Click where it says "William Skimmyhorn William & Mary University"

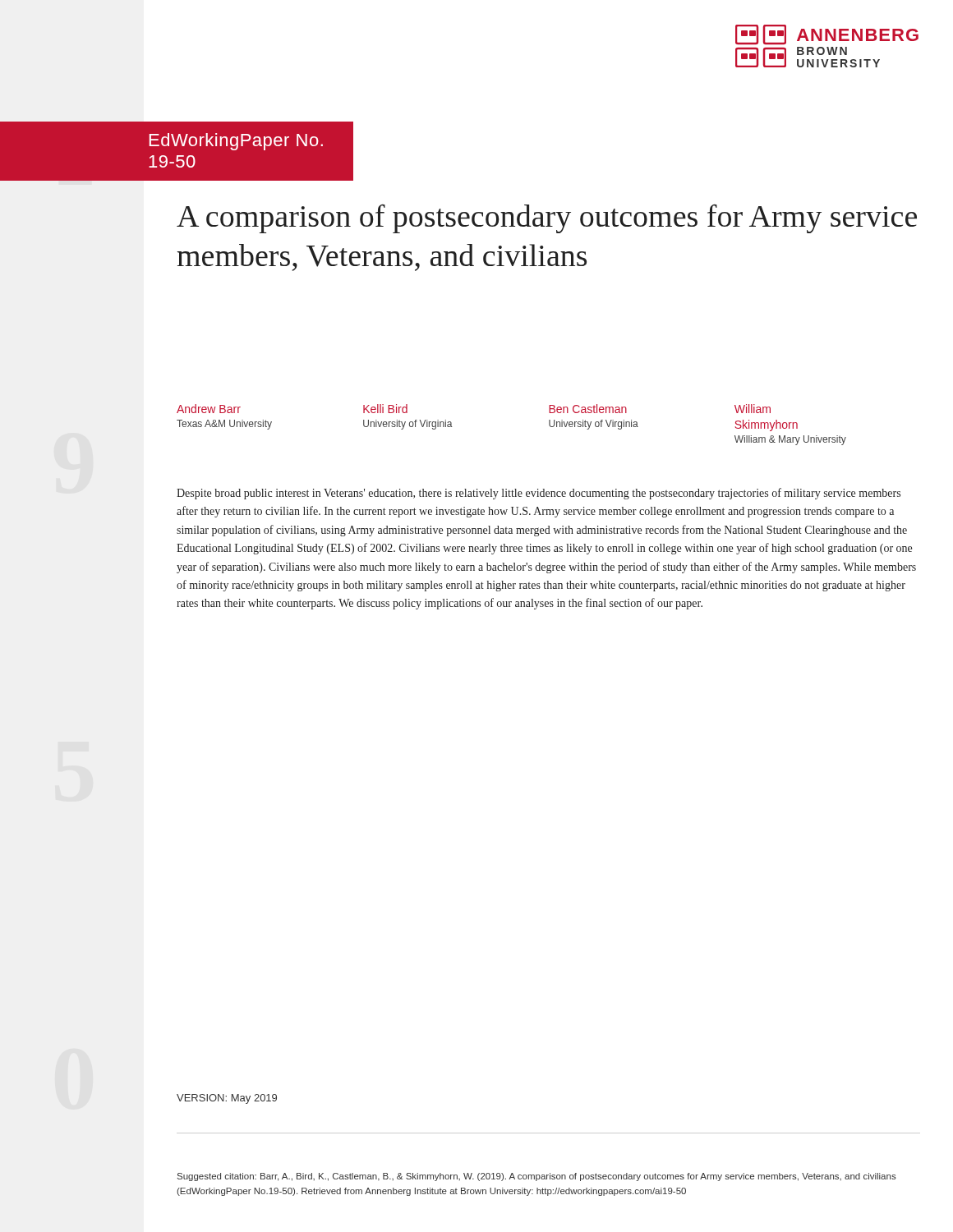(753, 409)
